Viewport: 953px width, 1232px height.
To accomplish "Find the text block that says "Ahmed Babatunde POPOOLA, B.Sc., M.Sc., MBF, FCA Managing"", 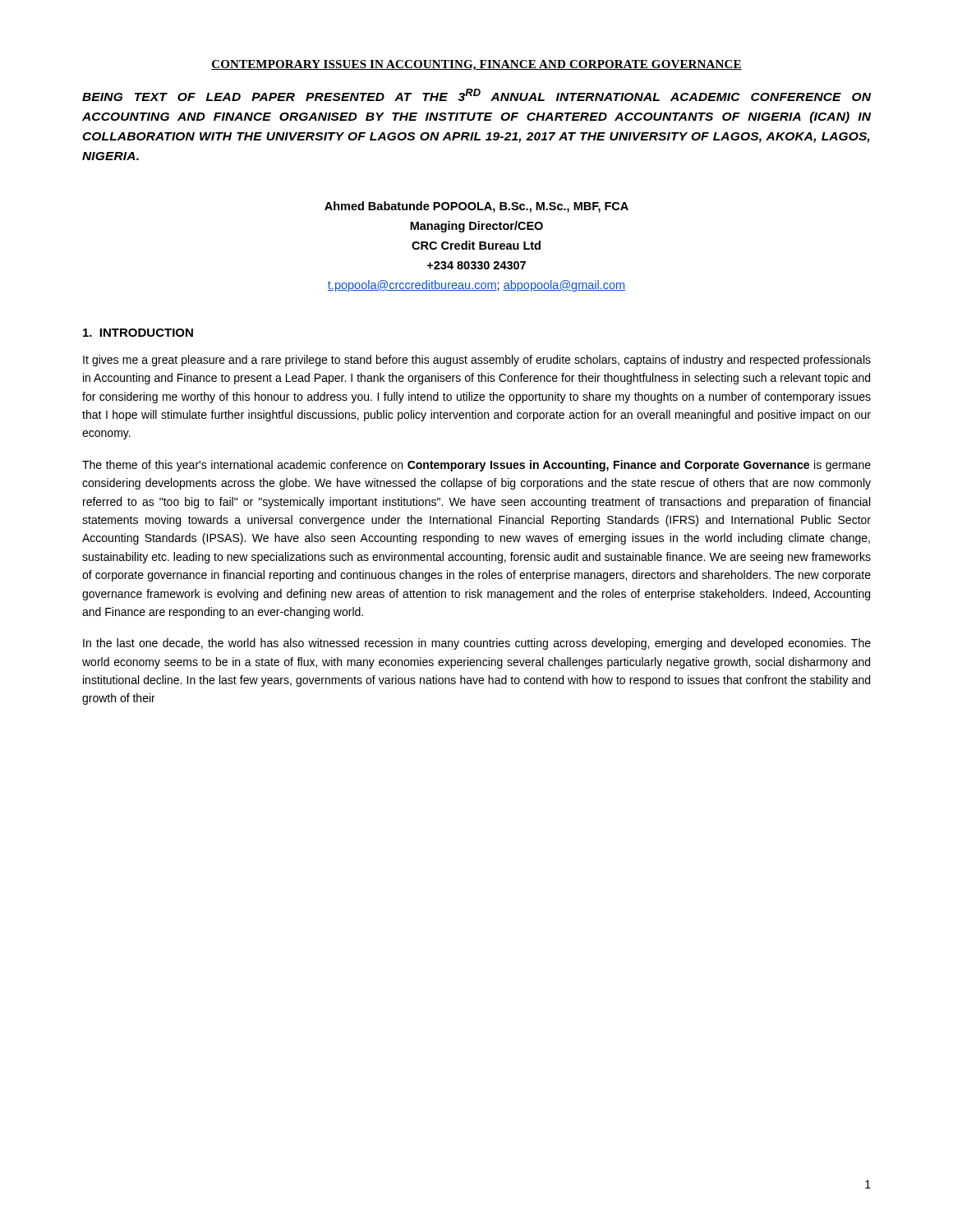I will (476, 246).
